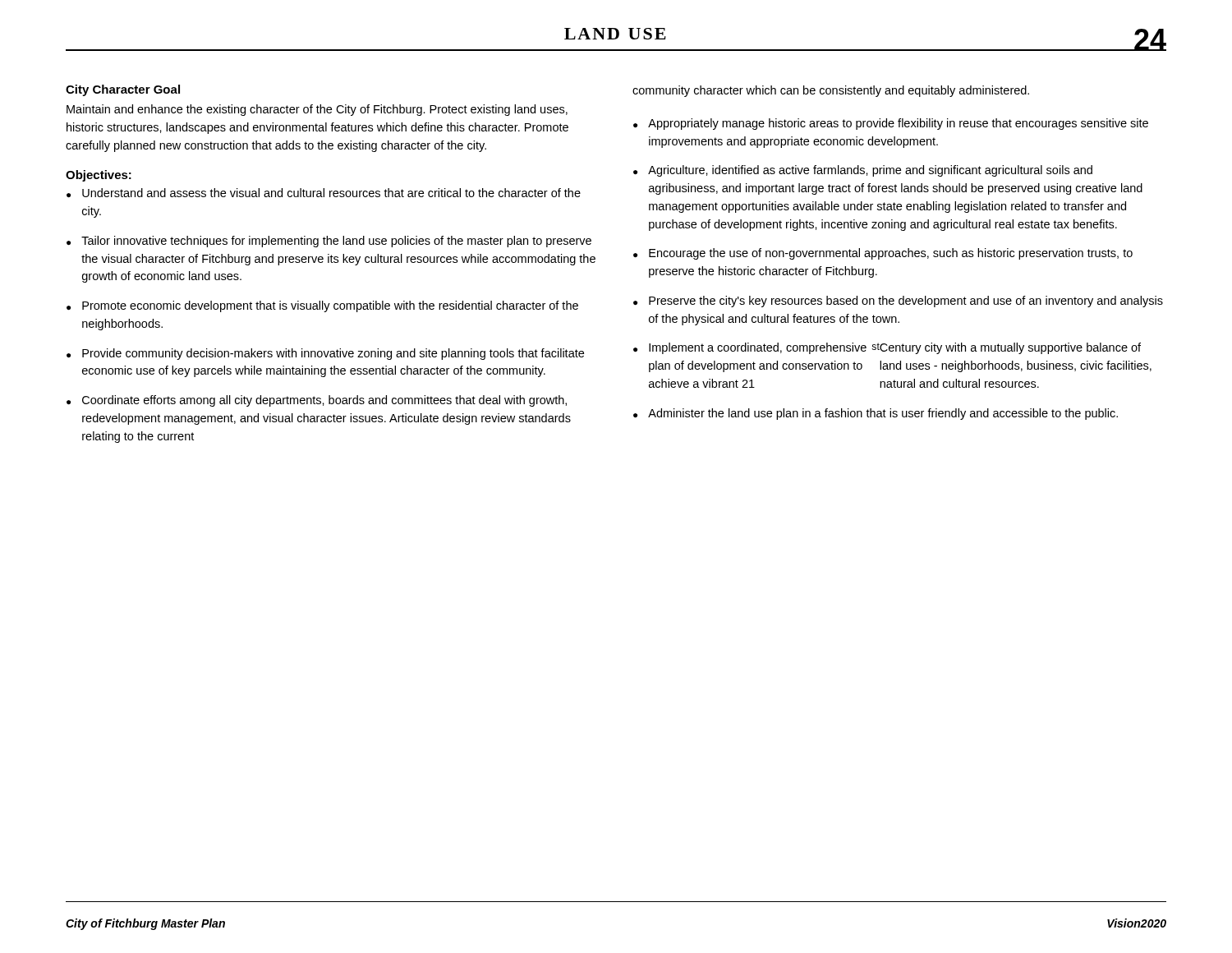Viewport: 1232px width, 953px height.
Task: Locate the list item that says "Administer the land use plan in"
Action: pos(884,413)
